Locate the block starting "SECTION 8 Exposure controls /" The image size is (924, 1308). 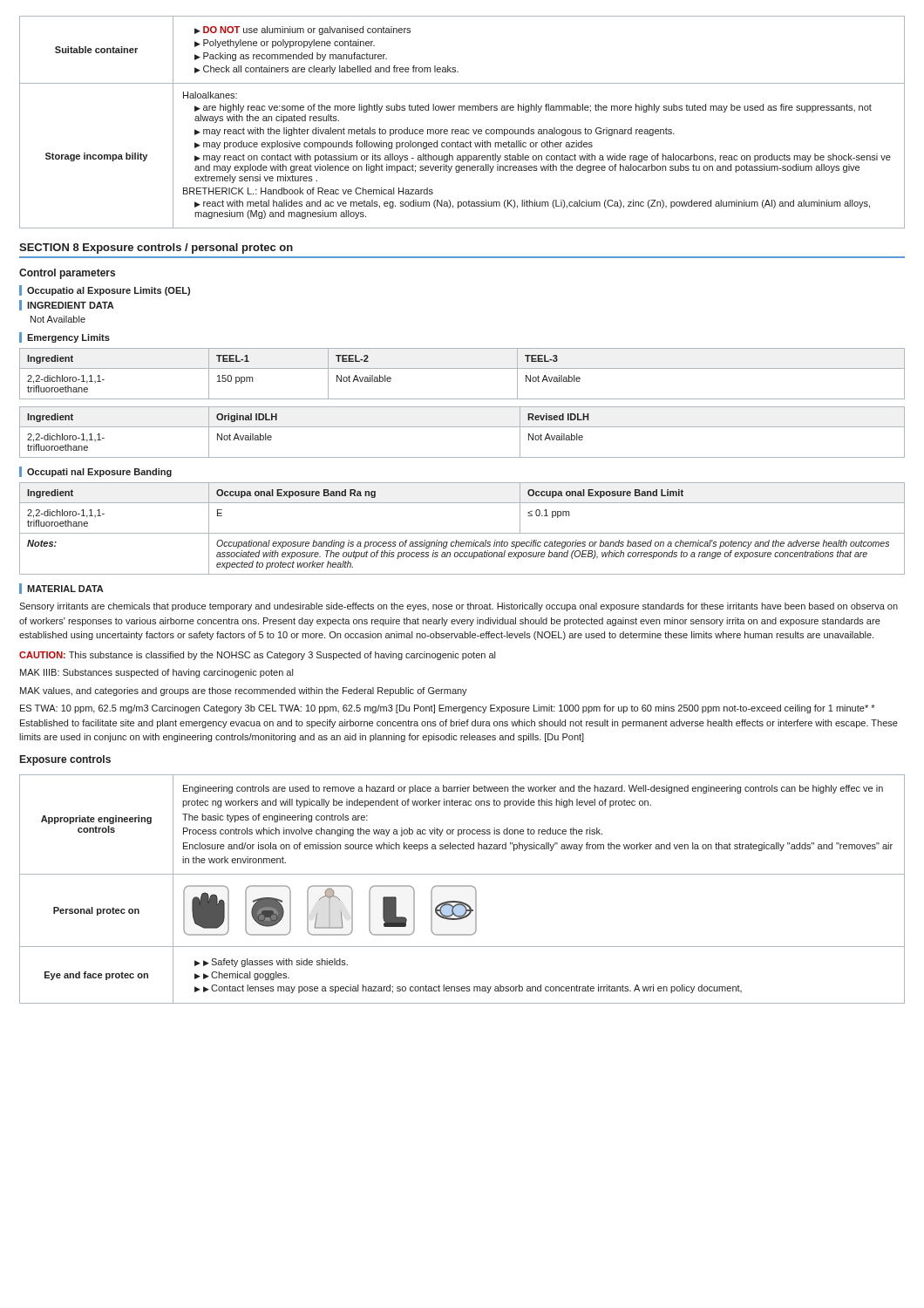pos(156,247)
